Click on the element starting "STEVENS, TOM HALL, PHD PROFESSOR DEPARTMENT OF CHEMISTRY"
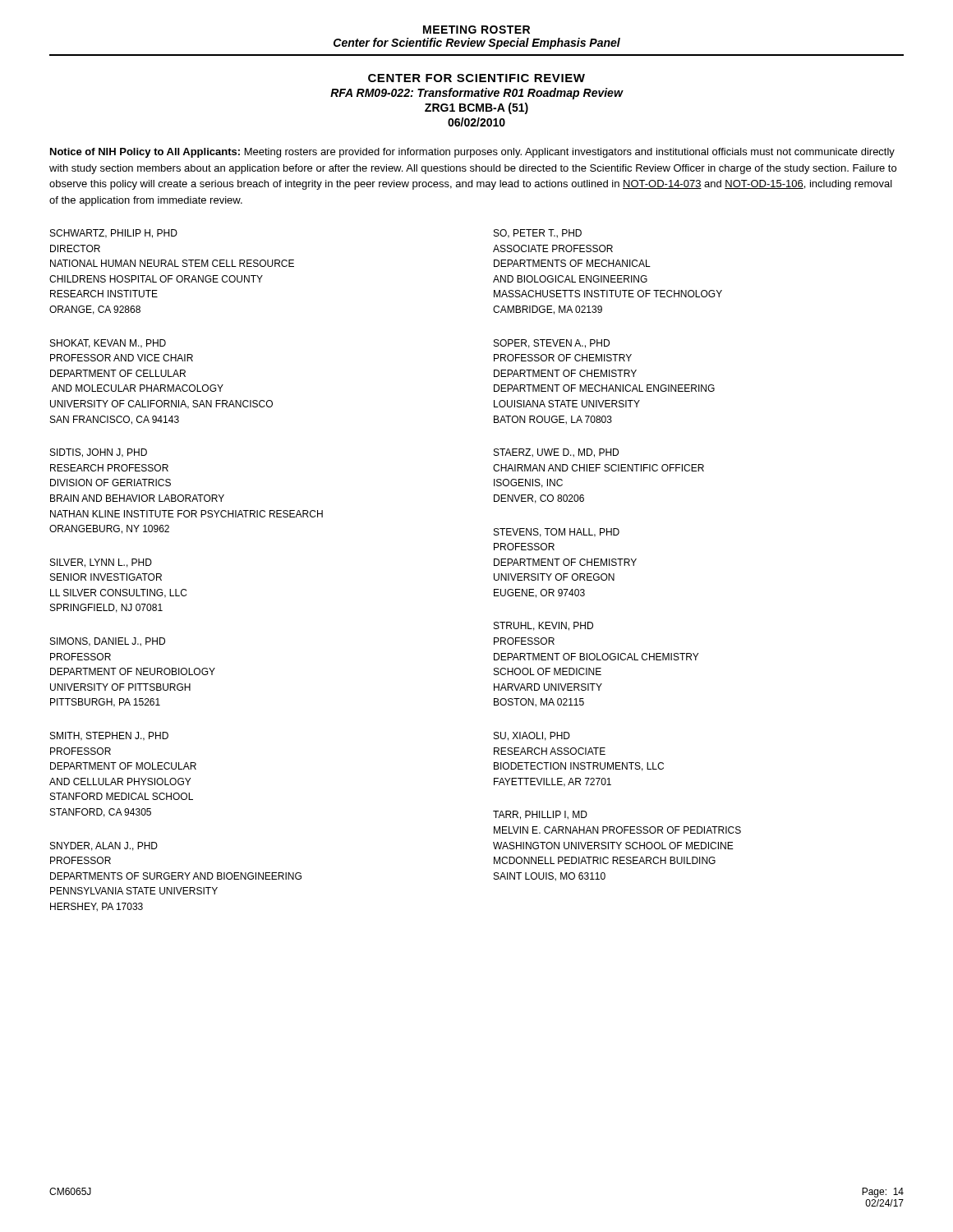The image size is (953, 1232). click(x=557, y=533)
